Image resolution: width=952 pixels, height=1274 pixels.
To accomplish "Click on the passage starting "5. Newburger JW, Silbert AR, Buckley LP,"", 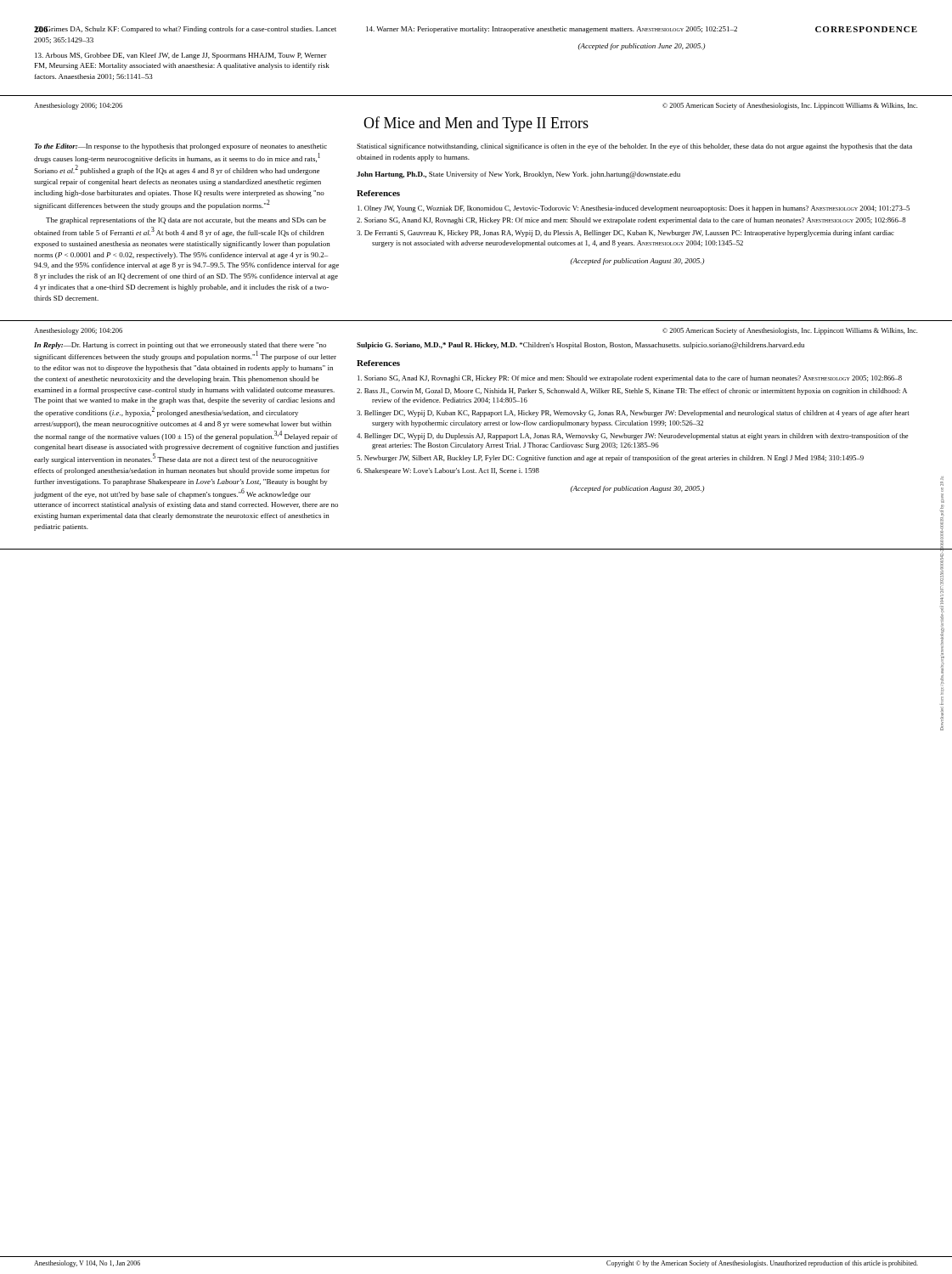I will click(x=610, y=458).
